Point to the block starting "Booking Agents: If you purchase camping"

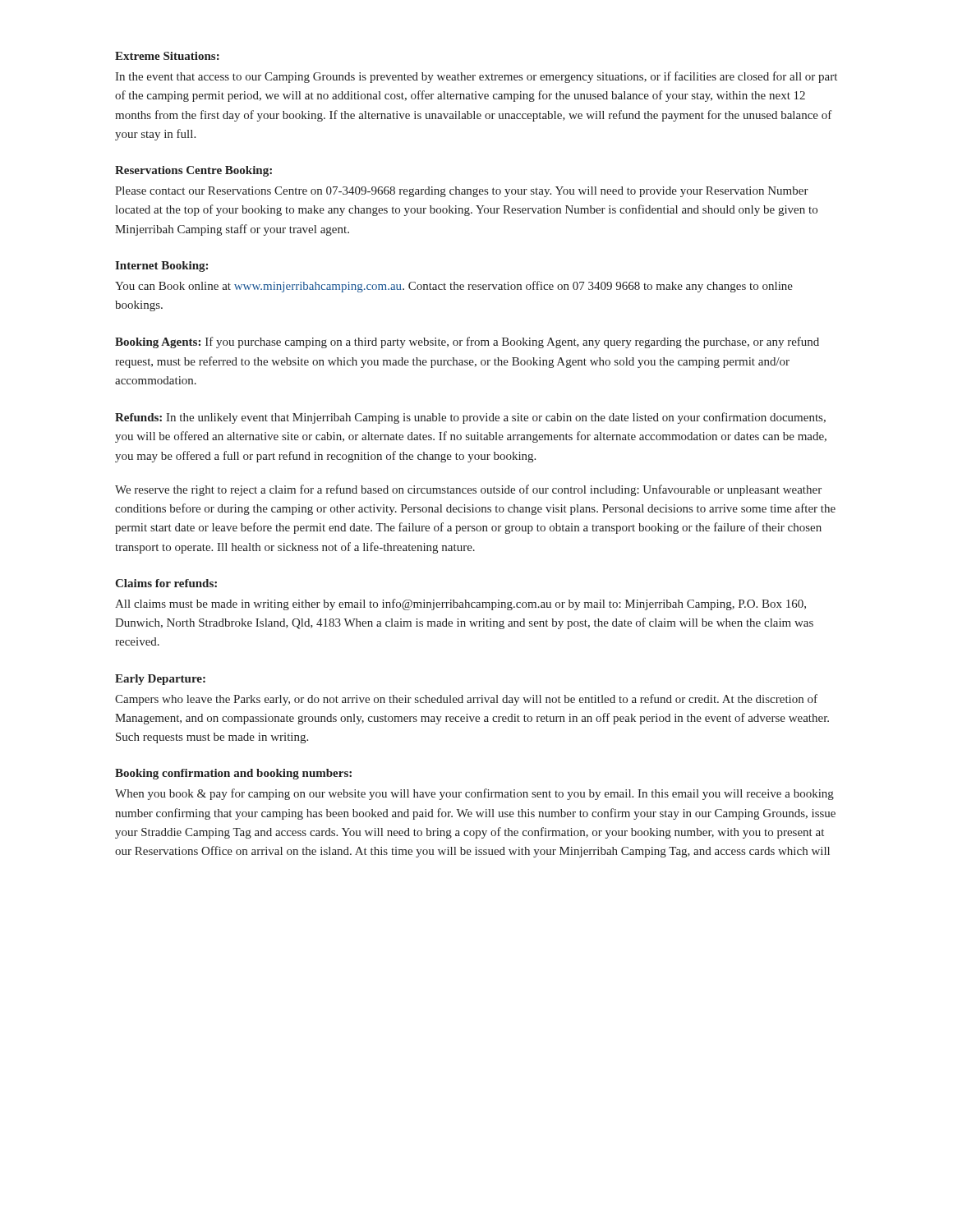467,361
